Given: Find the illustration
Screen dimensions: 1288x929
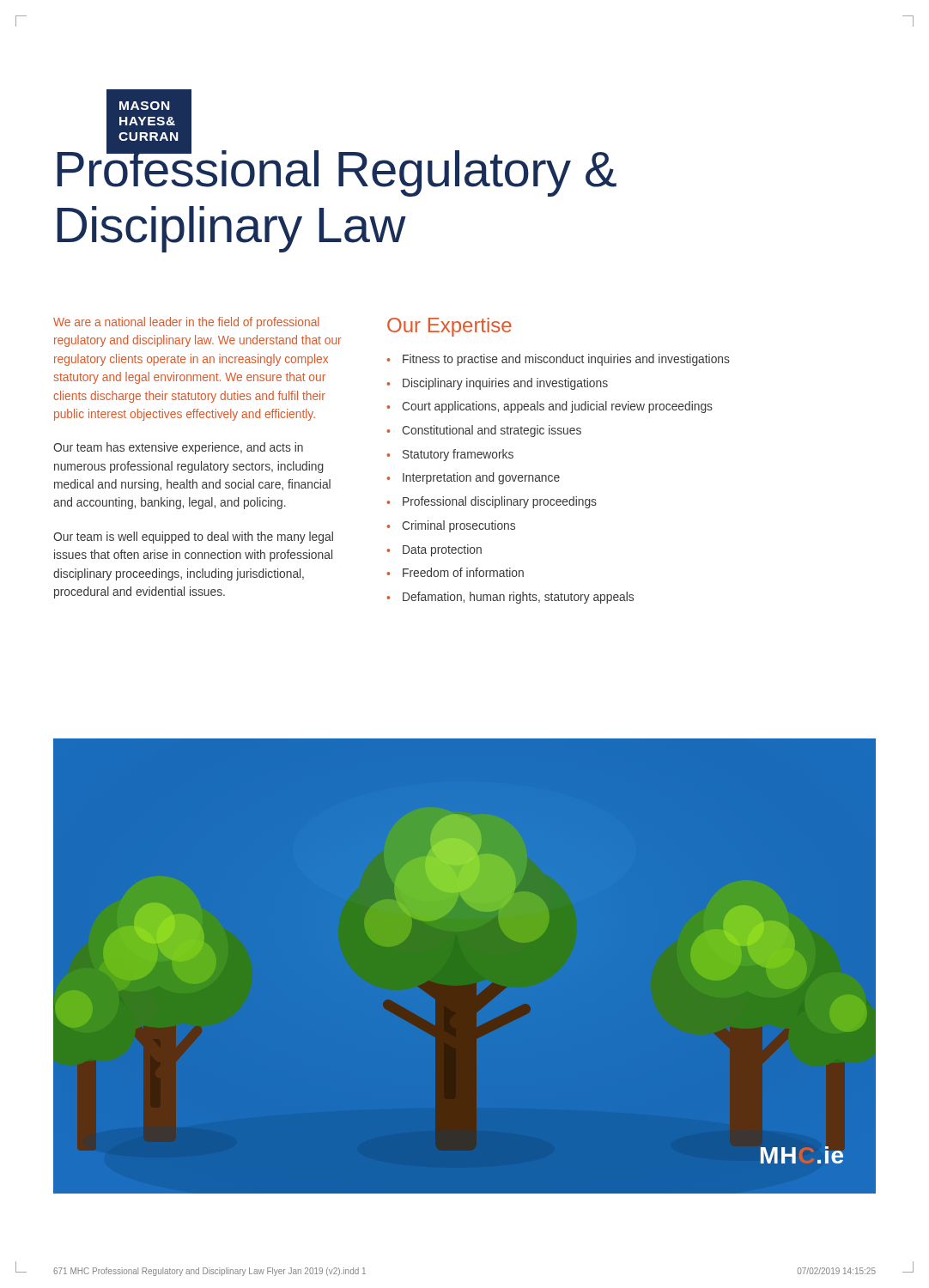Looking at the screenshot, I should pos(464,966).
